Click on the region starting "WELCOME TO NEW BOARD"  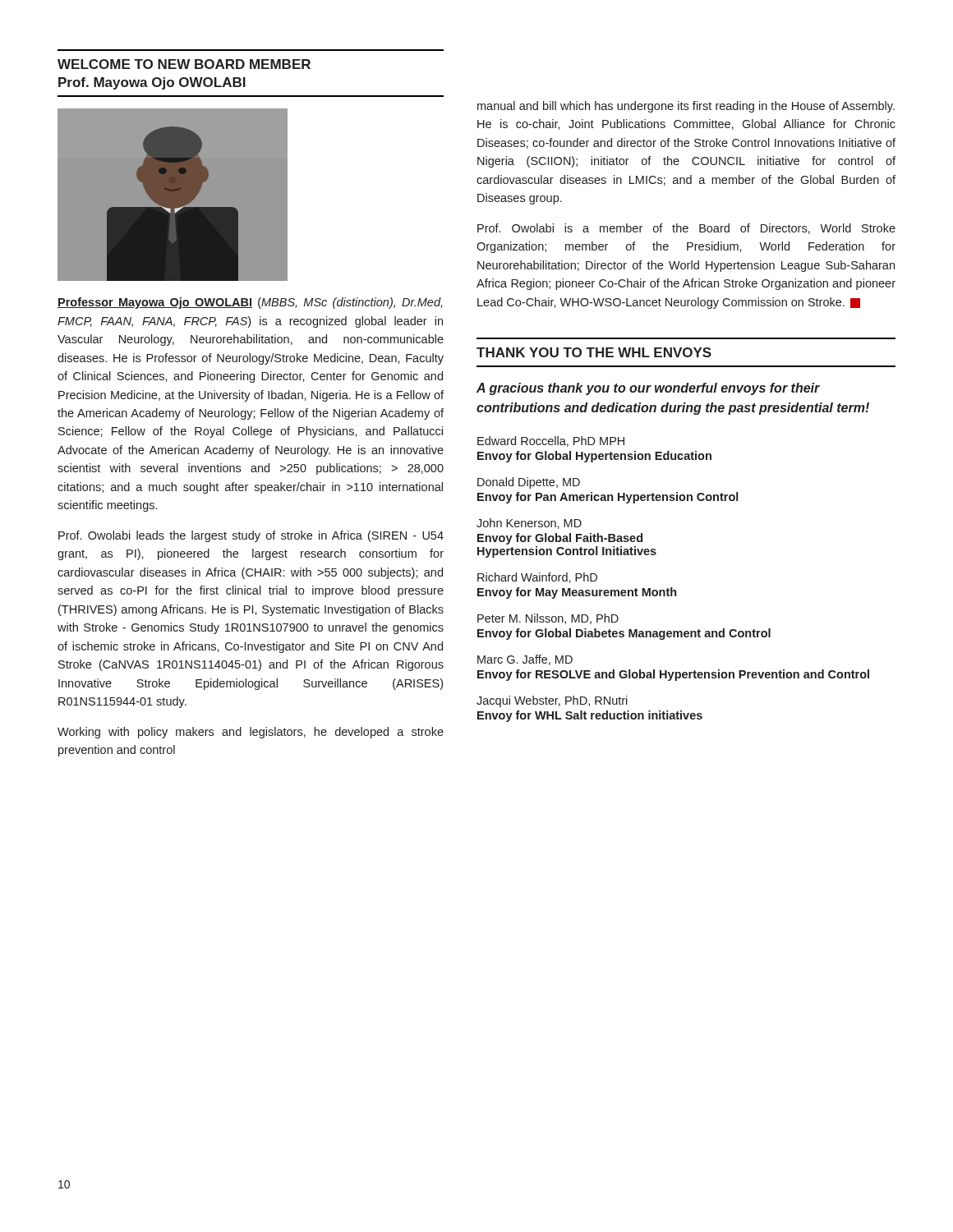coord(184,74)
